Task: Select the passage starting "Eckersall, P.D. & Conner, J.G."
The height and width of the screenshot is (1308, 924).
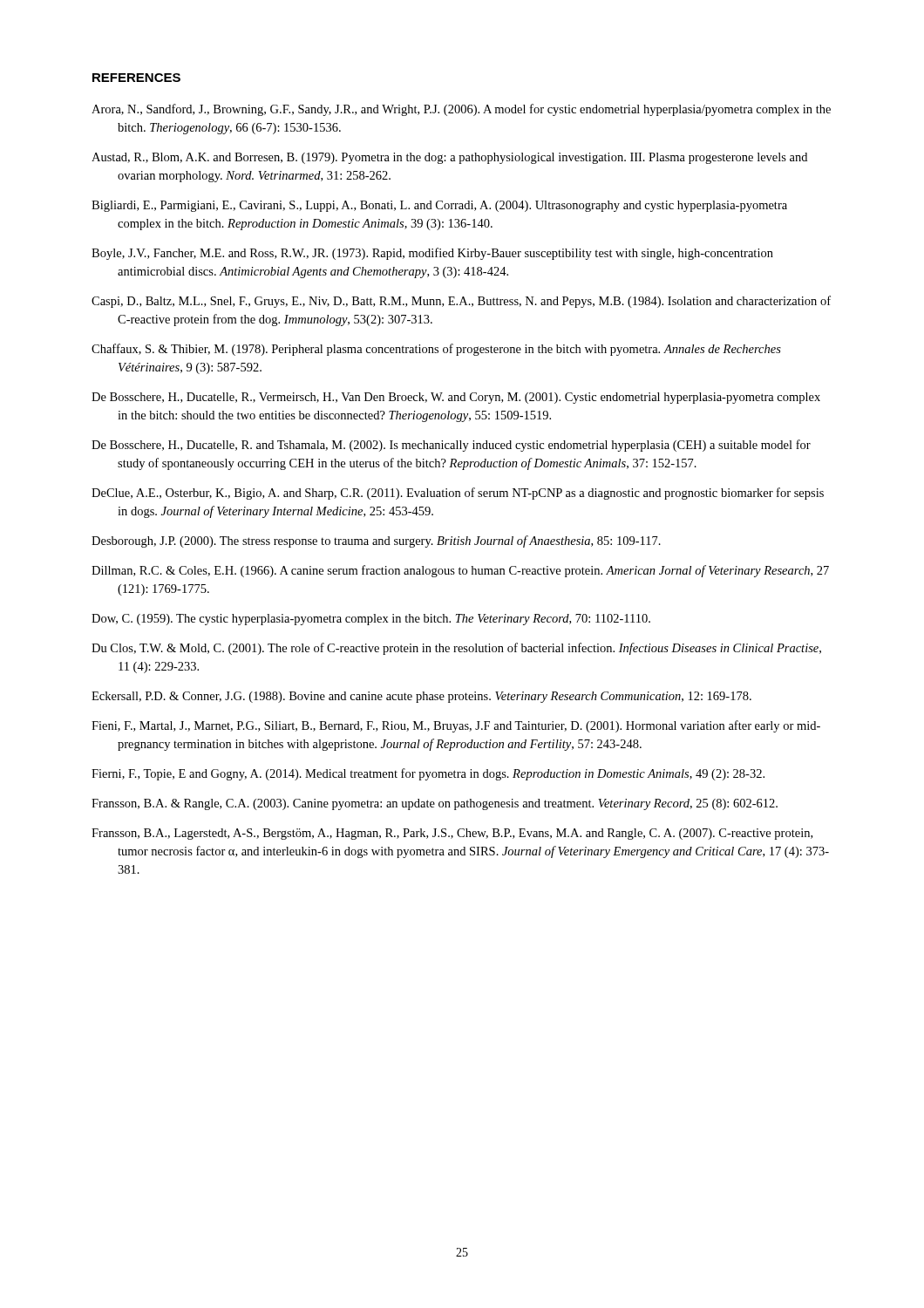Action: click(x=422, y=696)
